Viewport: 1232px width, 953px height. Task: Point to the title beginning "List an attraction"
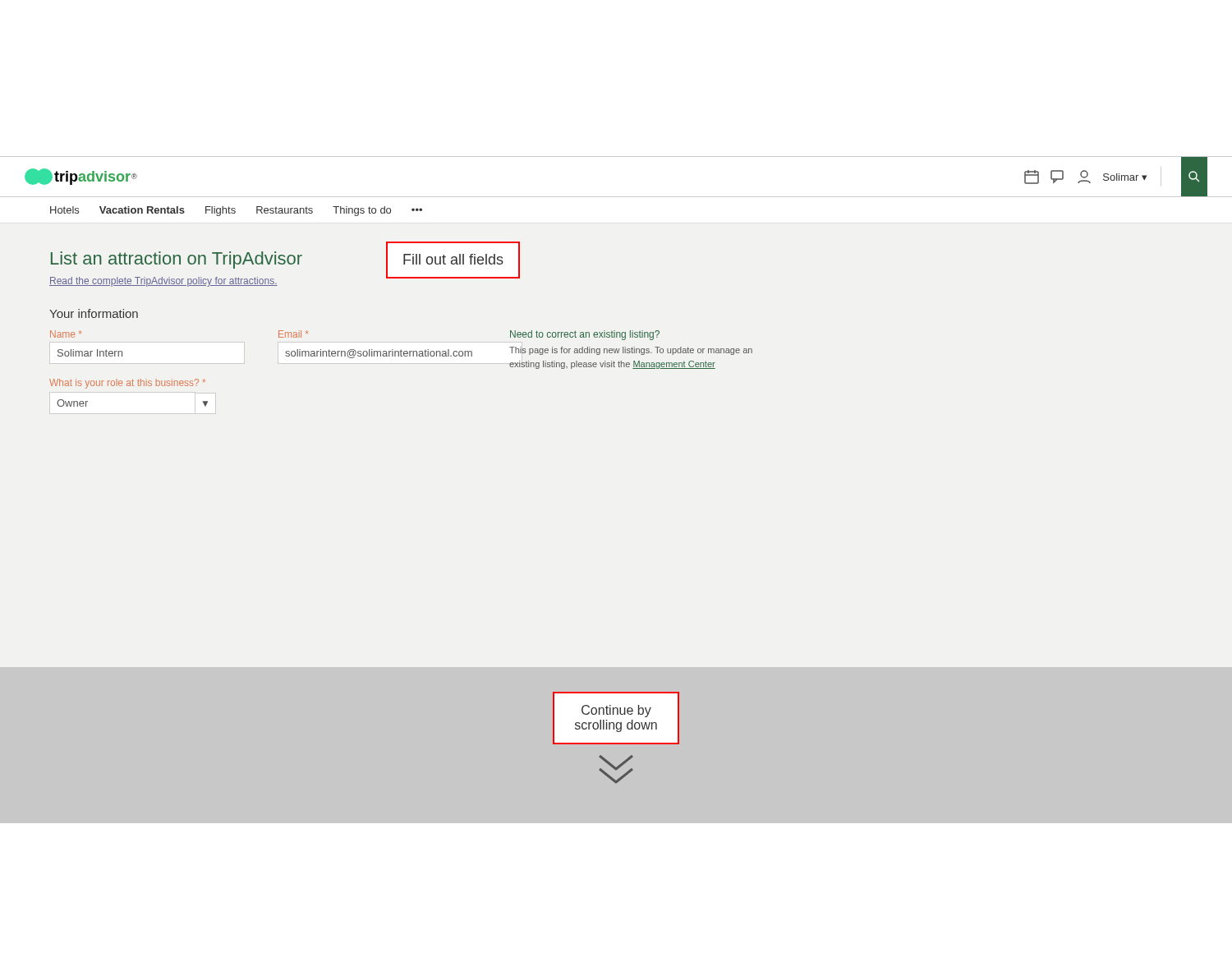pyautogui.click(x=176, y=261)
